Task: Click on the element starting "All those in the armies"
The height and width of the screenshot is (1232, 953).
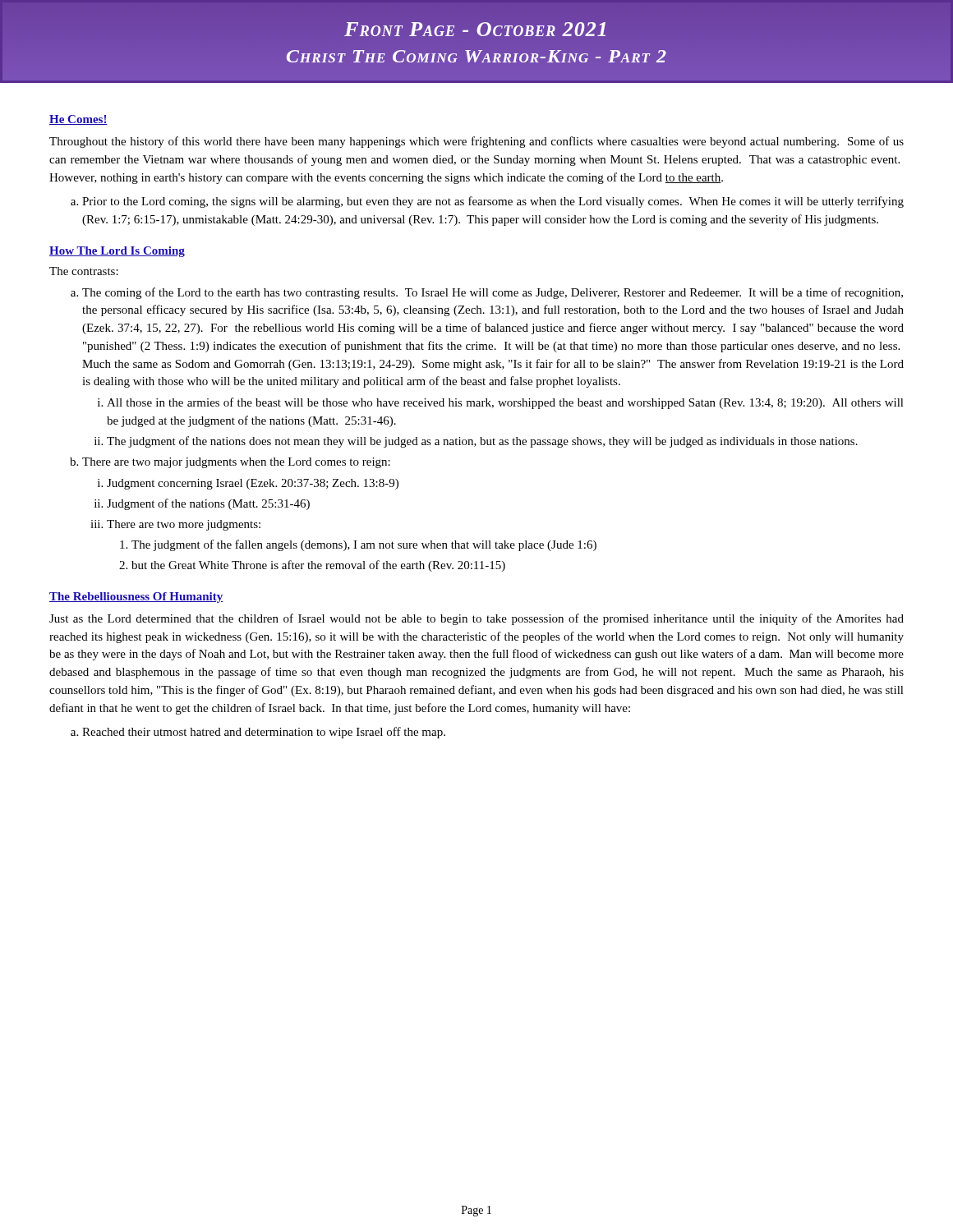Action: pyautogui.click(x=505, y=411)
